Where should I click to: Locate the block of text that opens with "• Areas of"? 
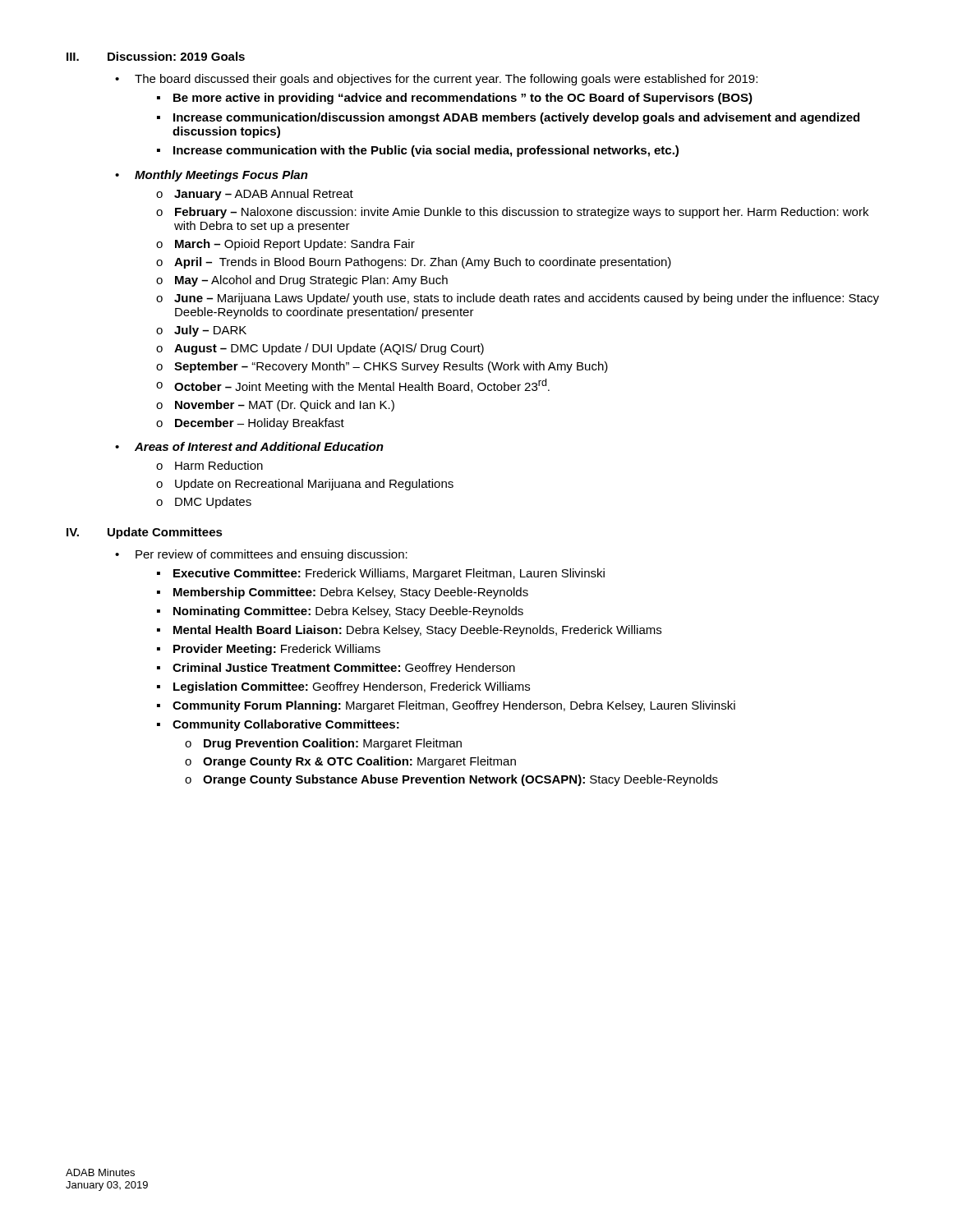249,446
